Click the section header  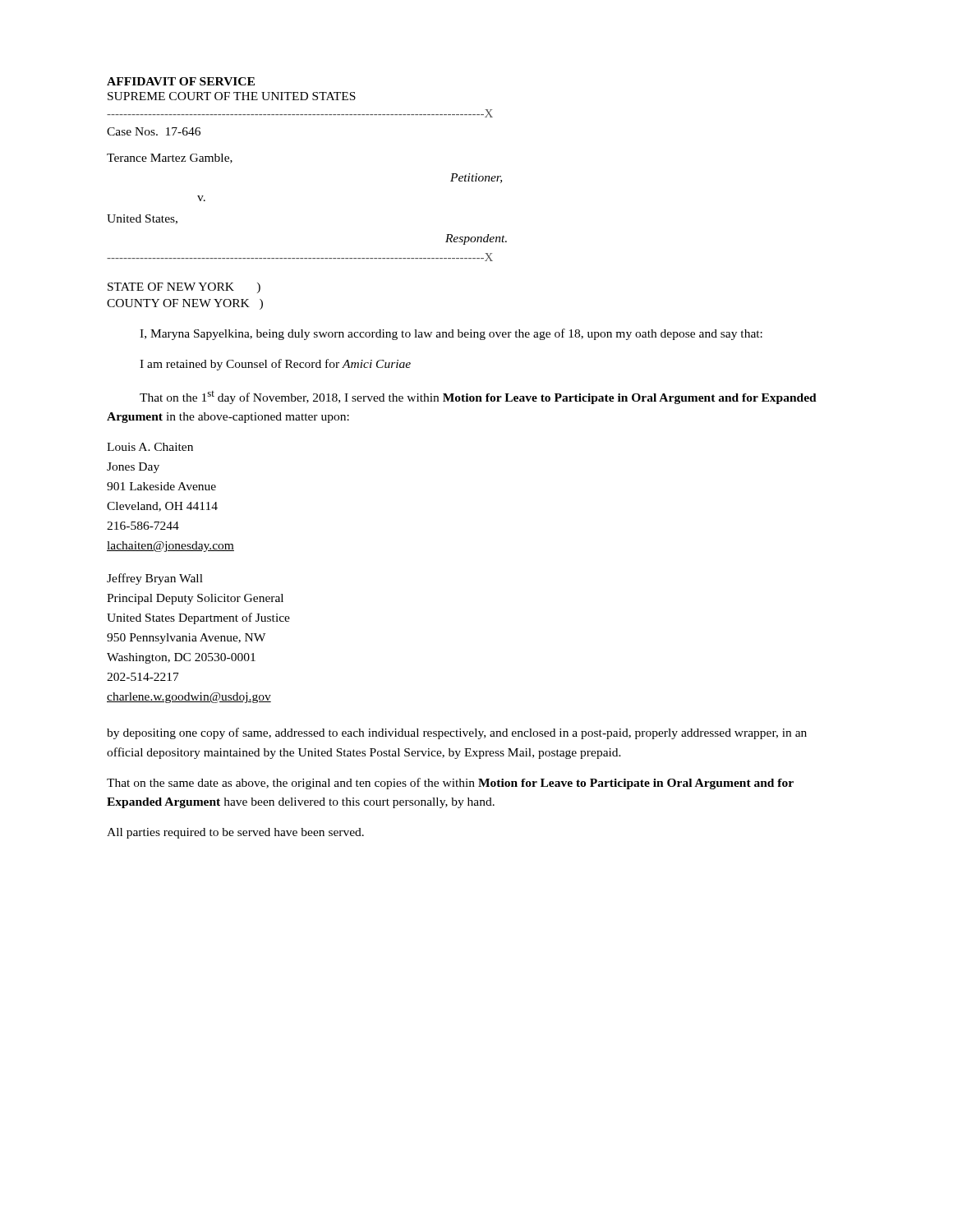(x=476, y=89)
